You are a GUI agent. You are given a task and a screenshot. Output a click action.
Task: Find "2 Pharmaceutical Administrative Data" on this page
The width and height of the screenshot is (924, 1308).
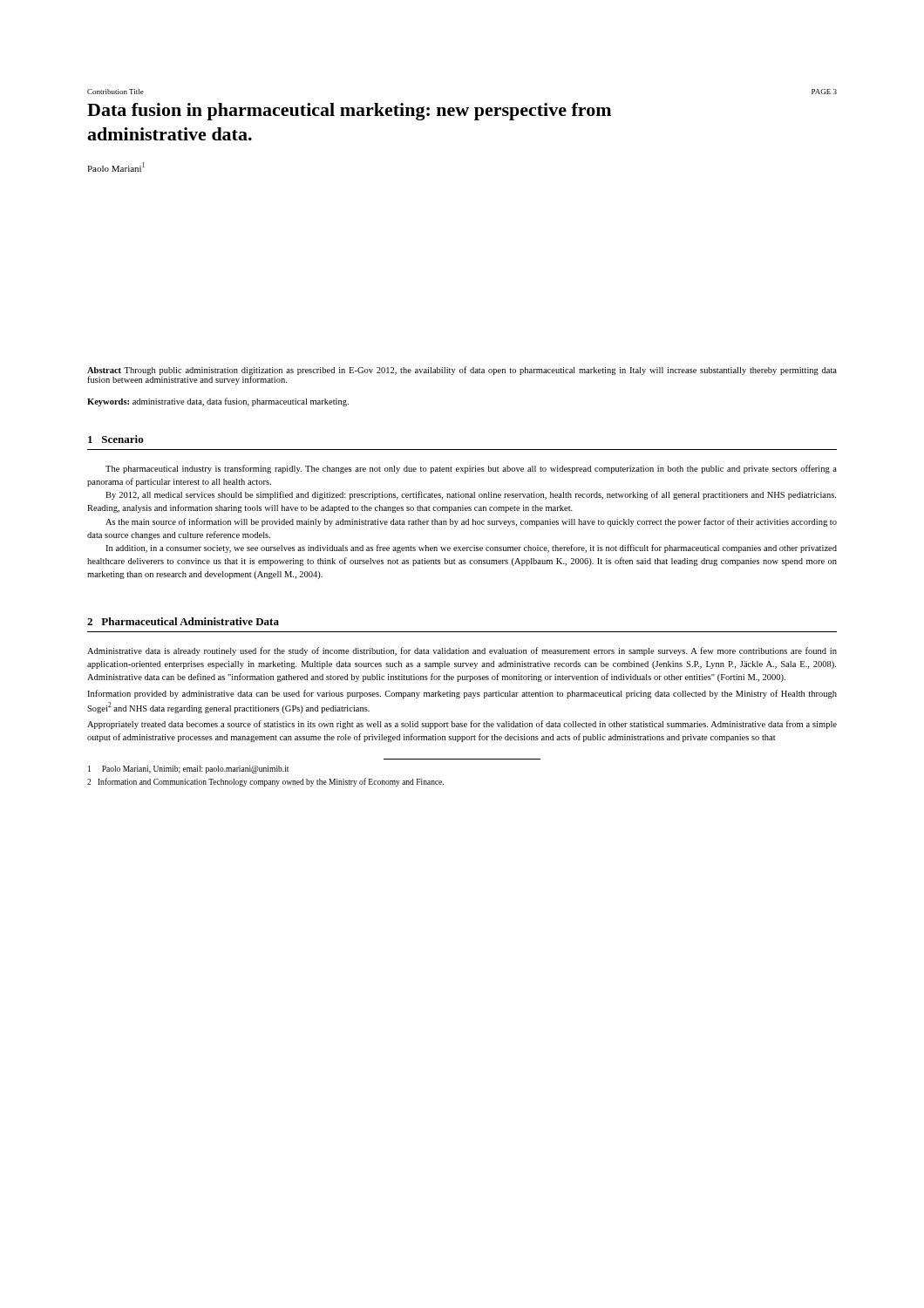183,621
